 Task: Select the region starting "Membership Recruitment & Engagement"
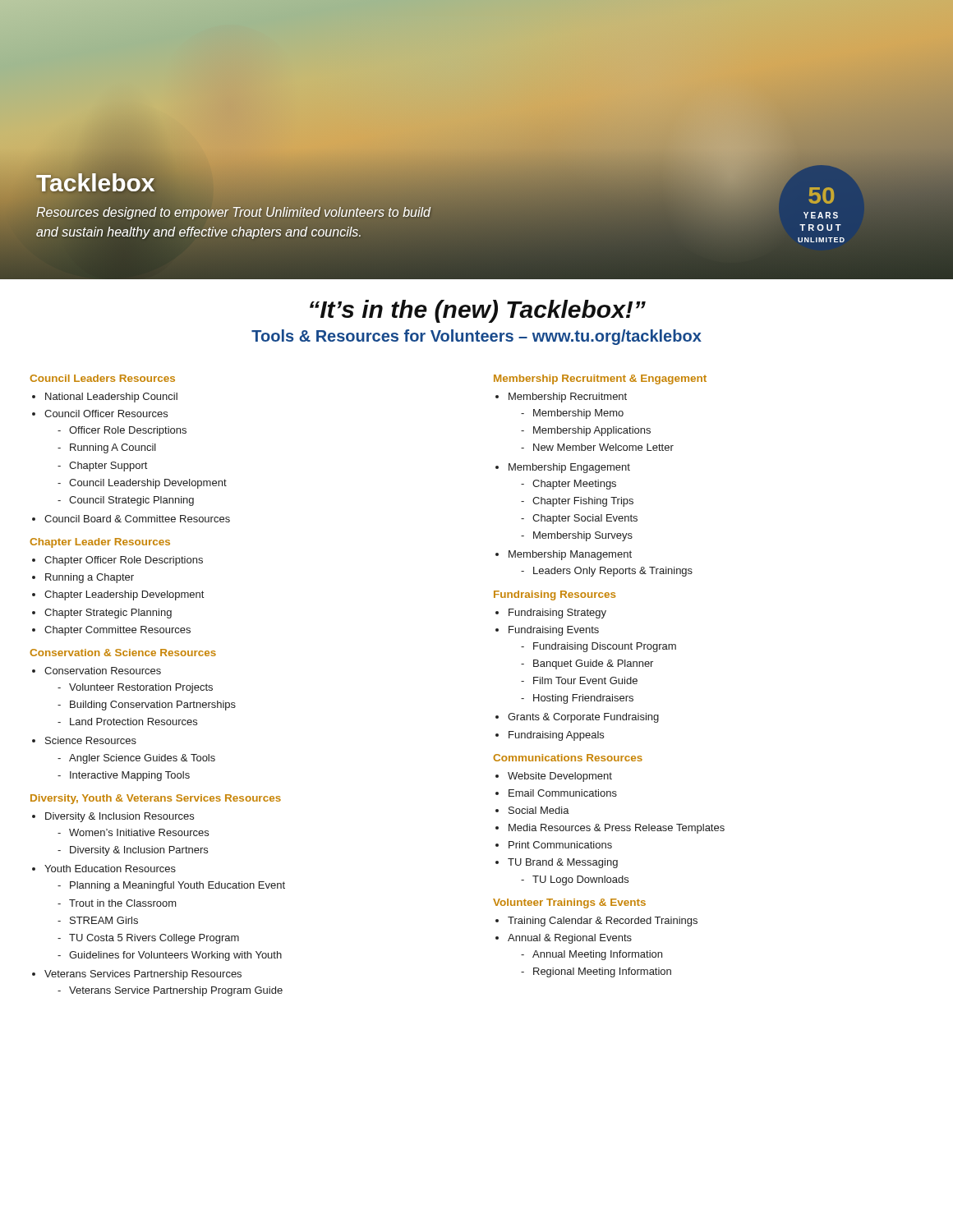(600, 378)
